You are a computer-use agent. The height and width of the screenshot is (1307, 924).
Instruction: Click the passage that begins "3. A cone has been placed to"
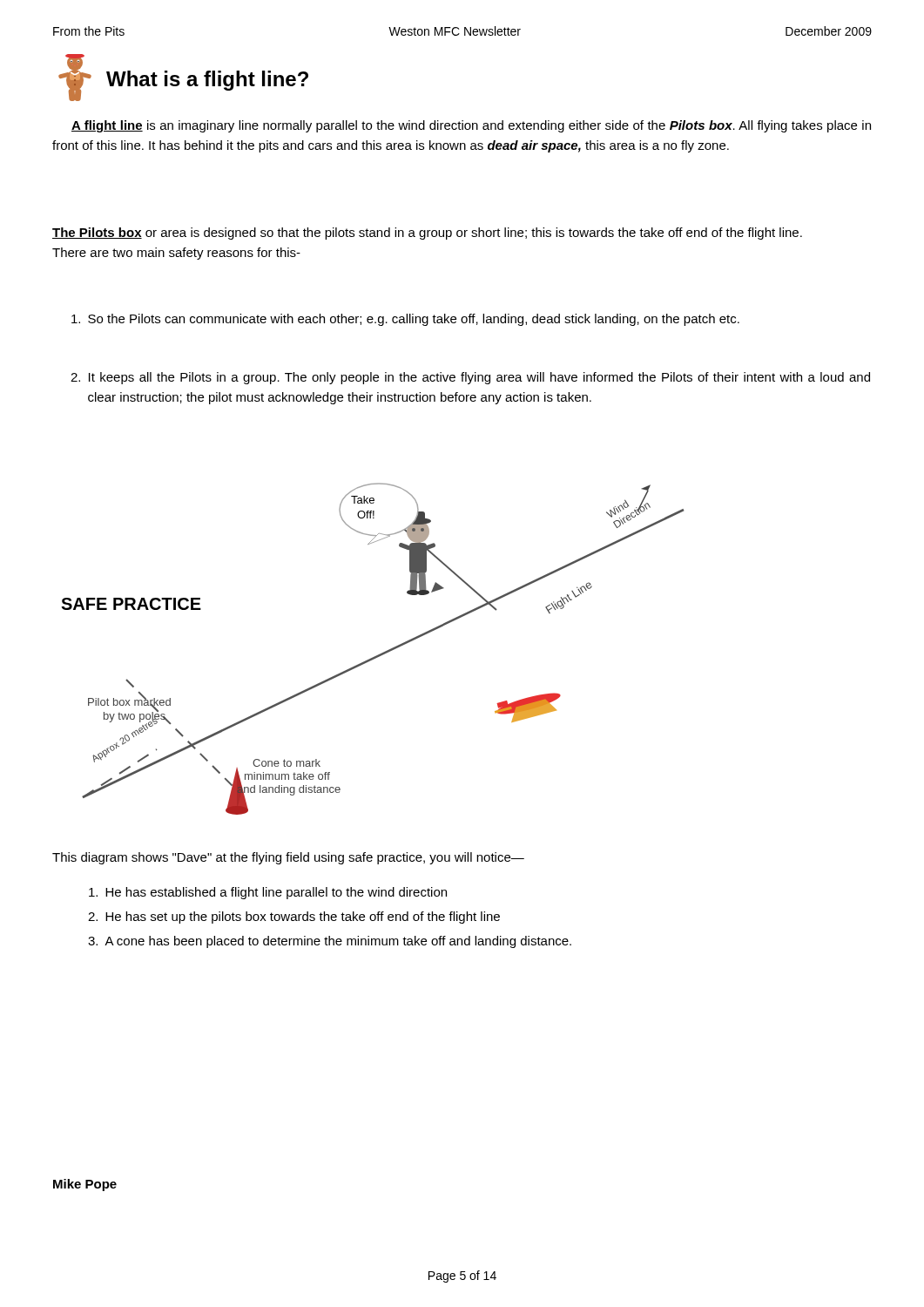point(330,941)
